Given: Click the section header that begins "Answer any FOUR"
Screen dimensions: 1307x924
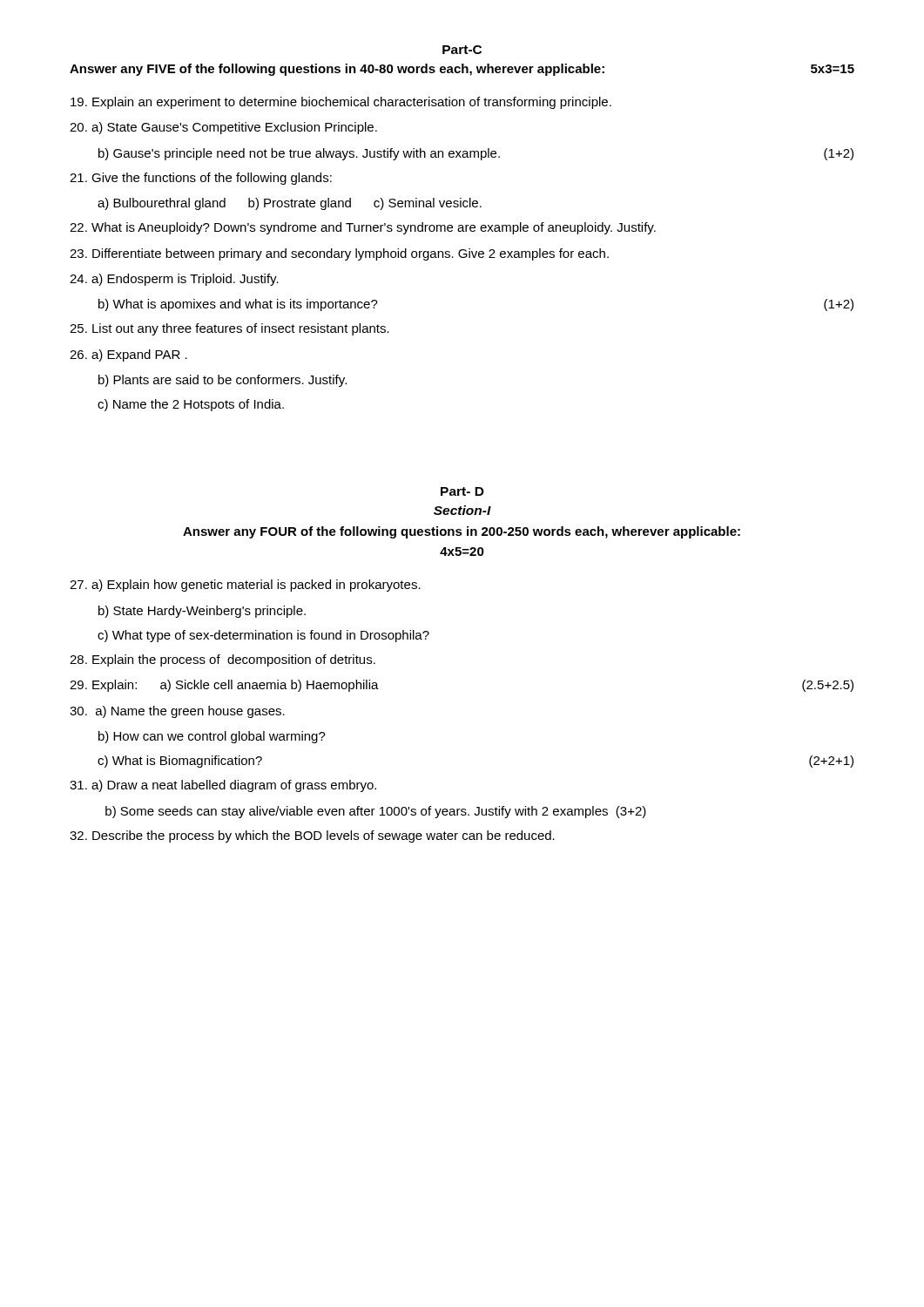Looking at the screenshot, I should [x=462, y=531].
